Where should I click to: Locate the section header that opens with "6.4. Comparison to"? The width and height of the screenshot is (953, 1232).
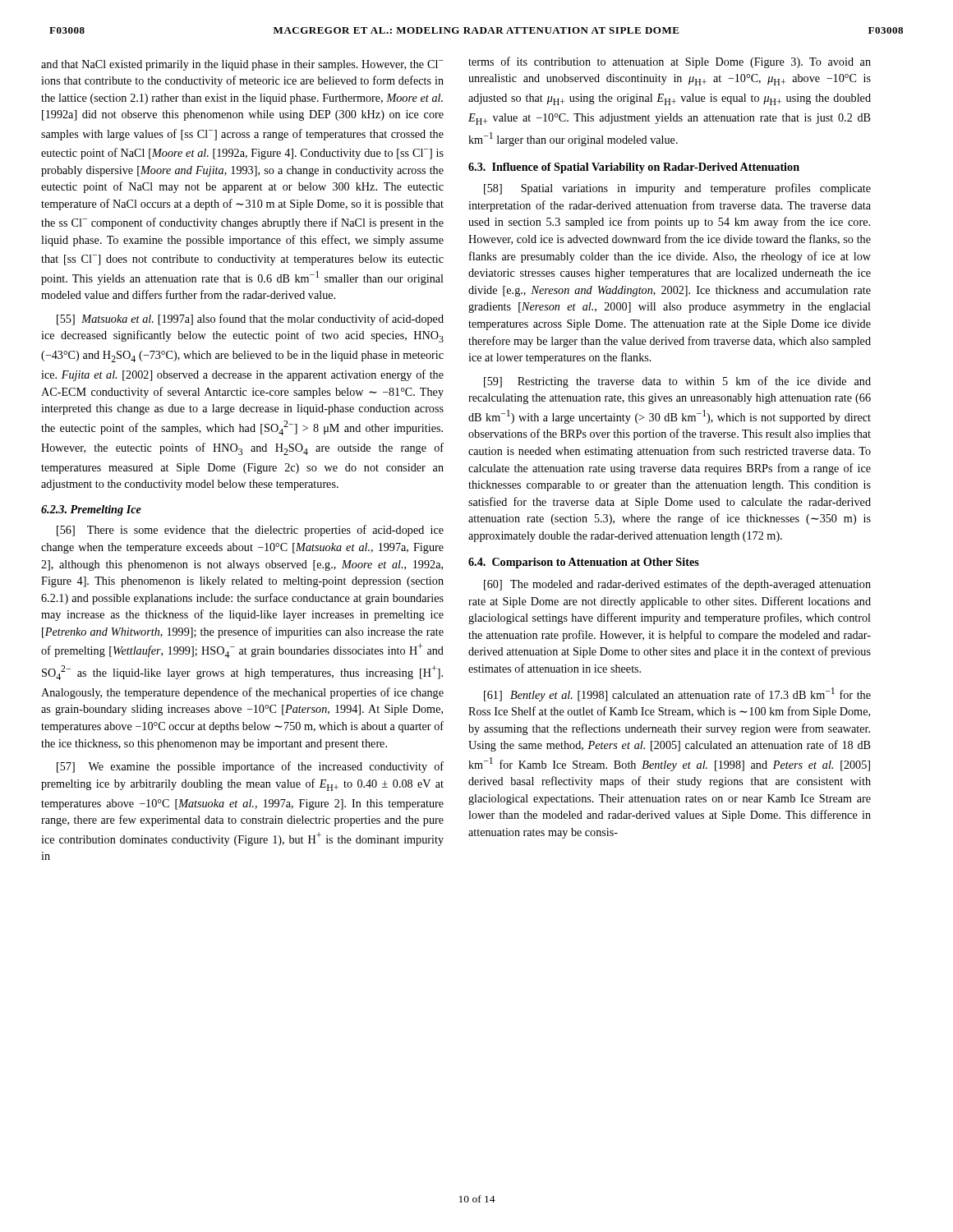tap(584, 562)
